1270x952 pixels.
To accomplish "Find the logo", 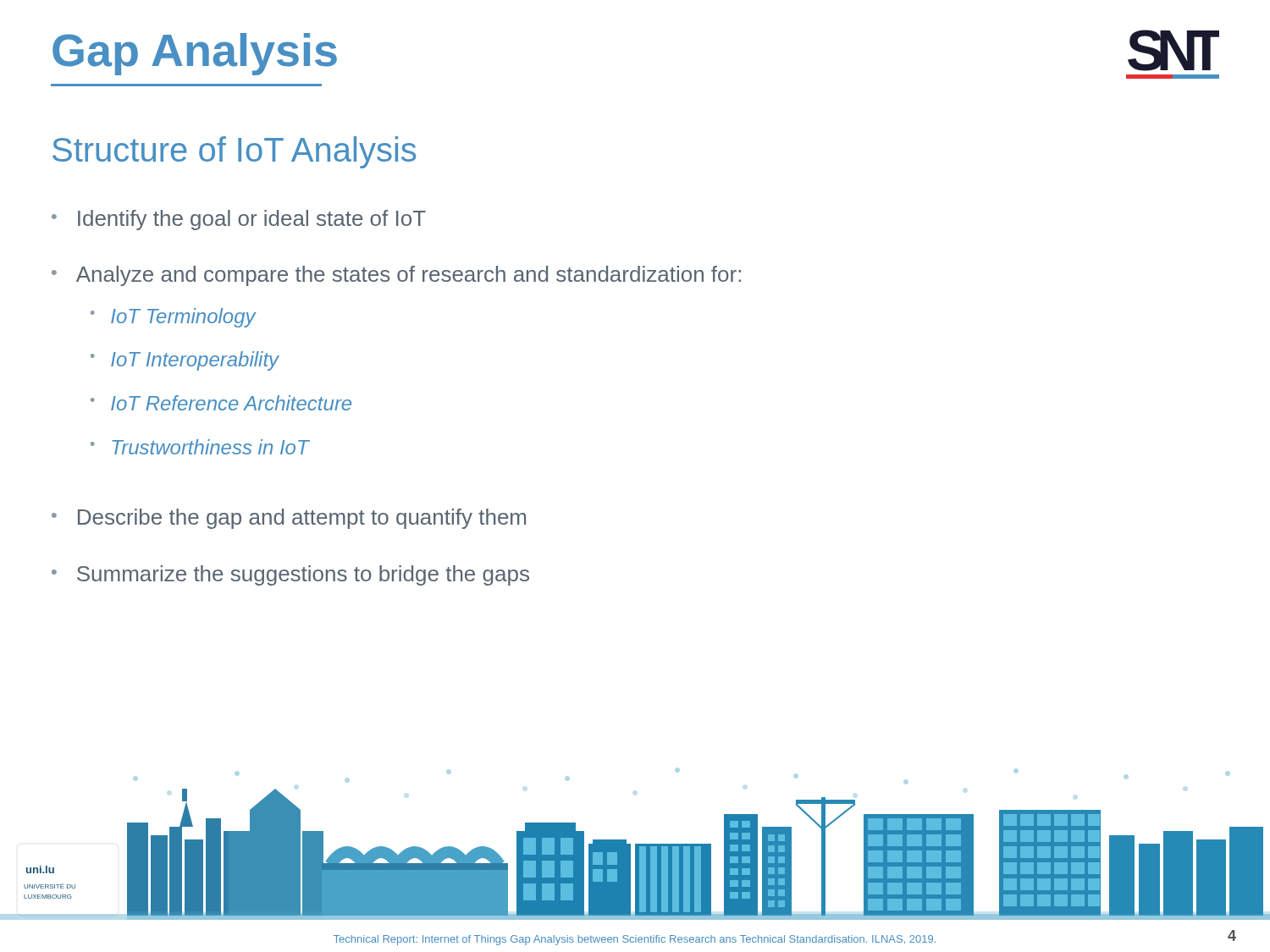I will [x=1173, y=55].
